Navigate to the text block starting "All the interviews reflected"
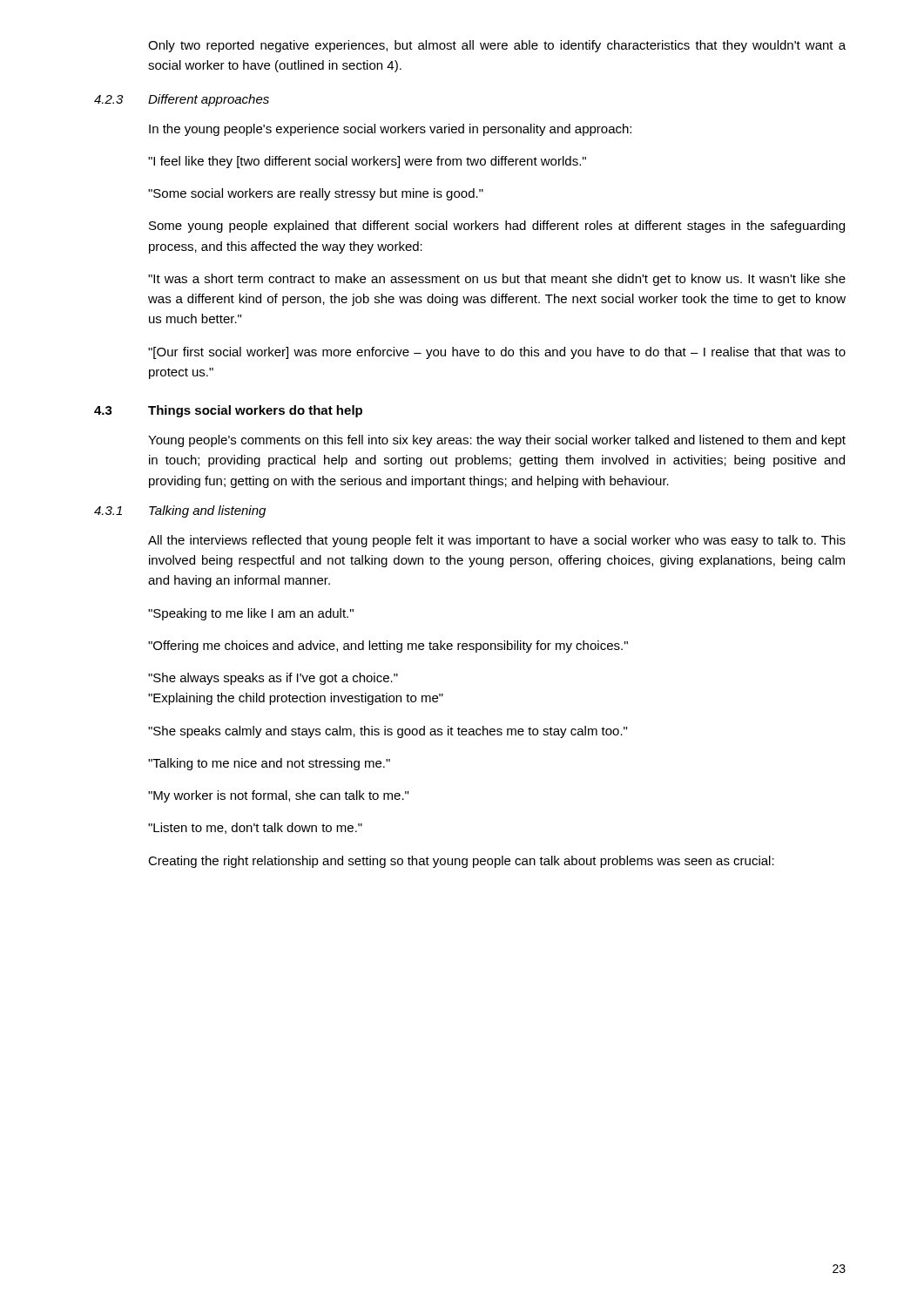 [x=497, y=560]
